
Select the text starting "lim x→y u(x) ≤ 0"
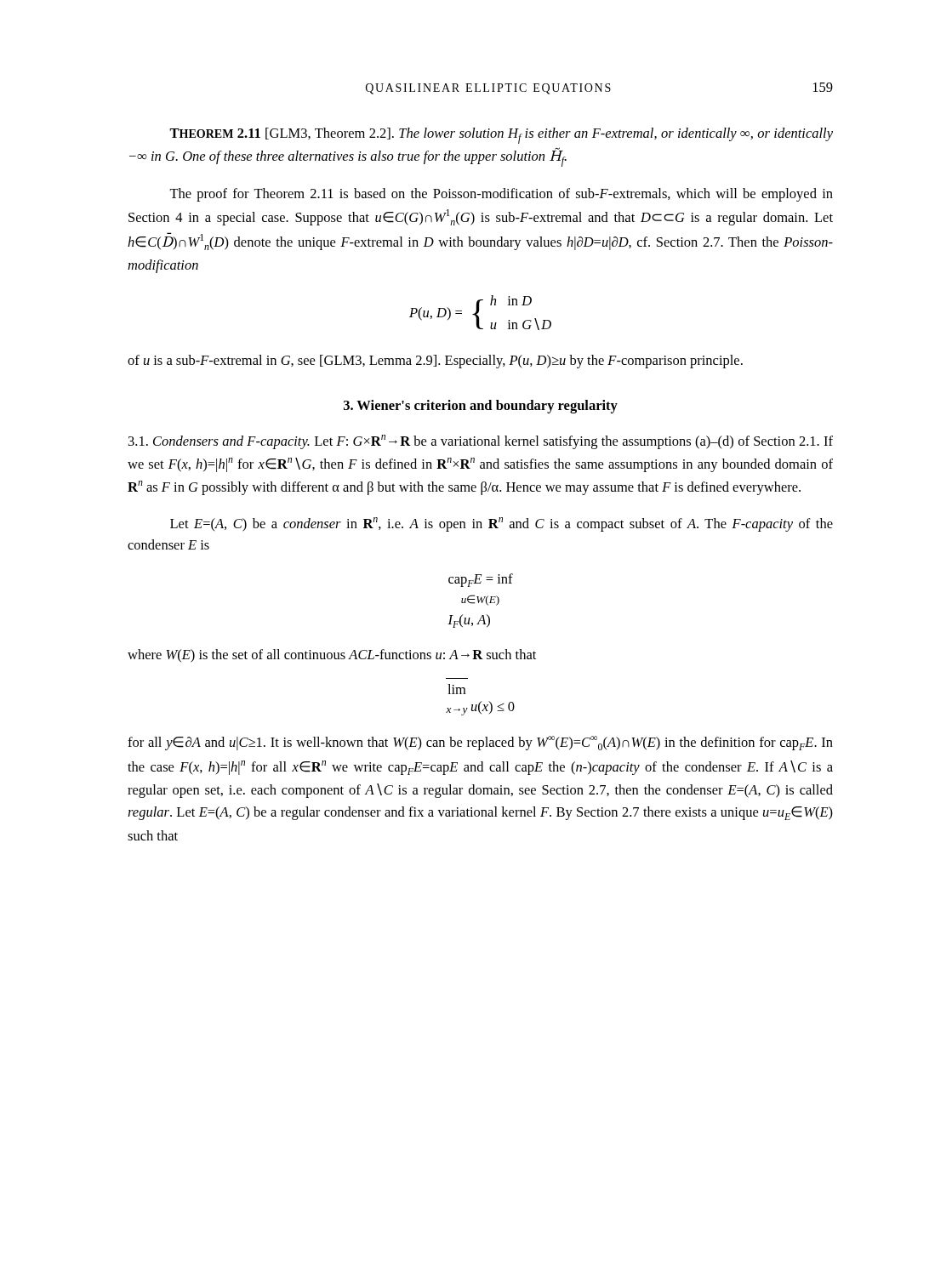click(x=480, y=698)
